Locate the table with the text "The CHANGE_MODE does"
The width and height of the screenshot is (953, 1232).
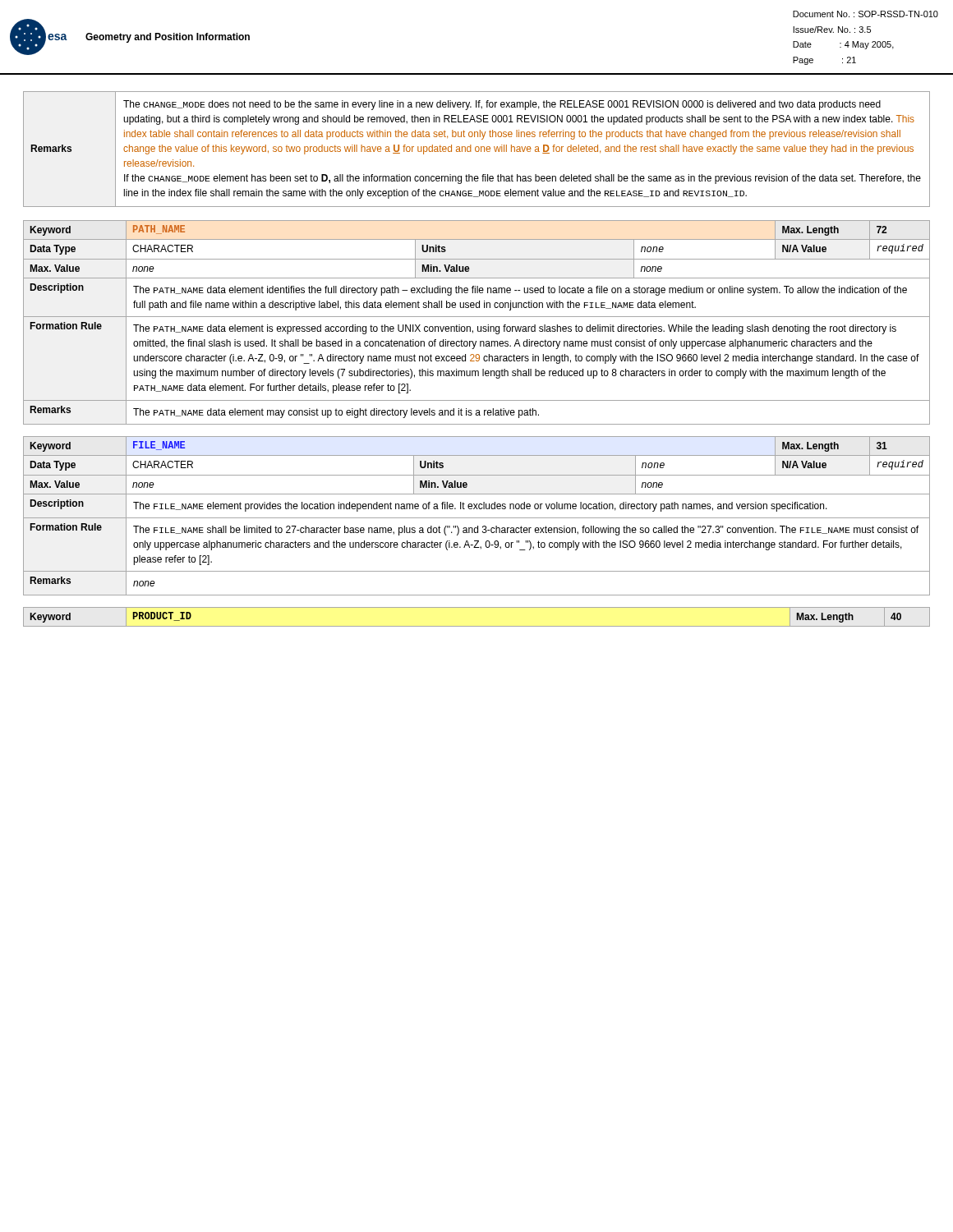(476, 149)
